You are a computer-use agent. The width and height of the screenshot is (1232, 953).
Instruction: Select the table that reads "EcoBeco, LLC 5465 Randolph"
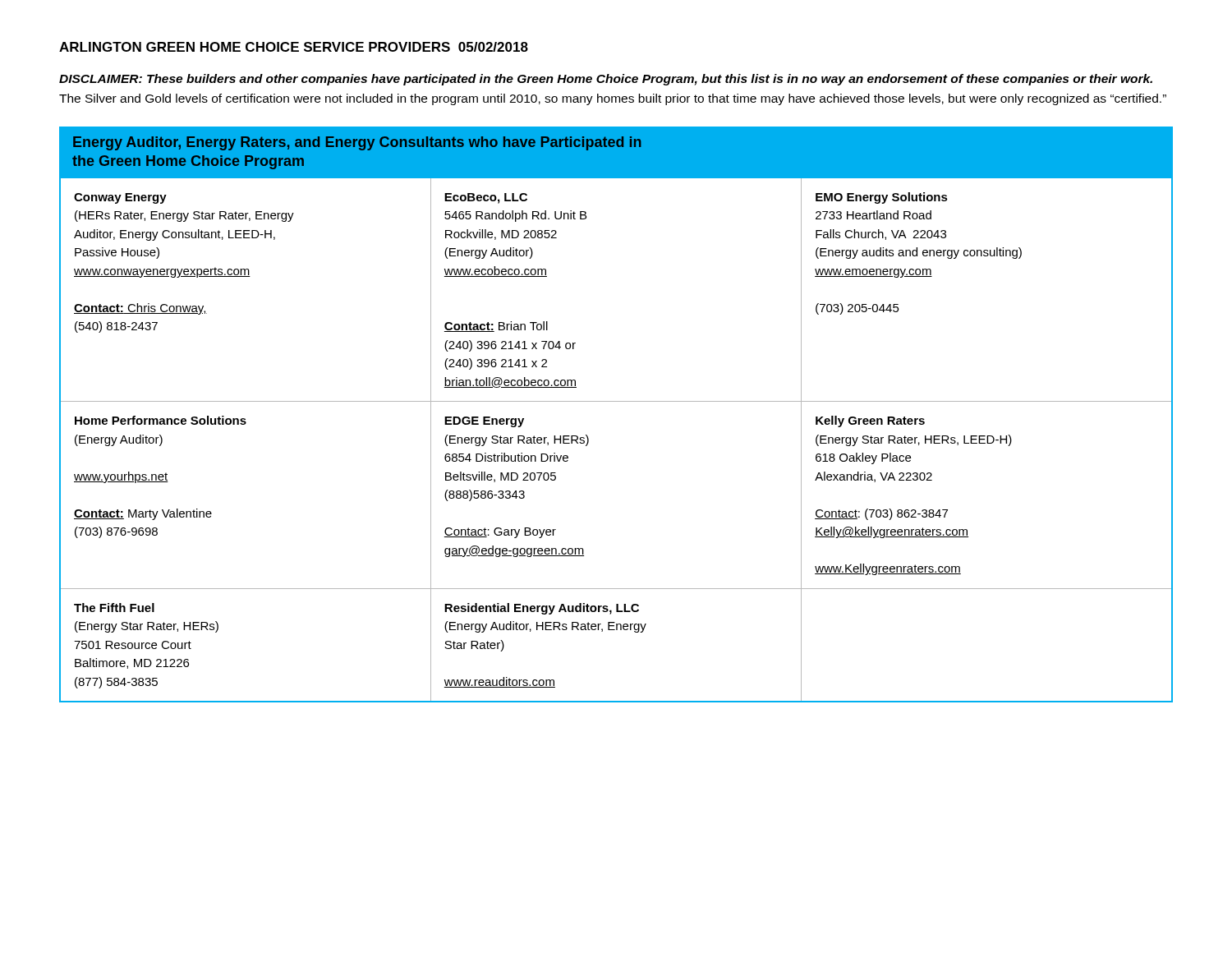(616, 415)
